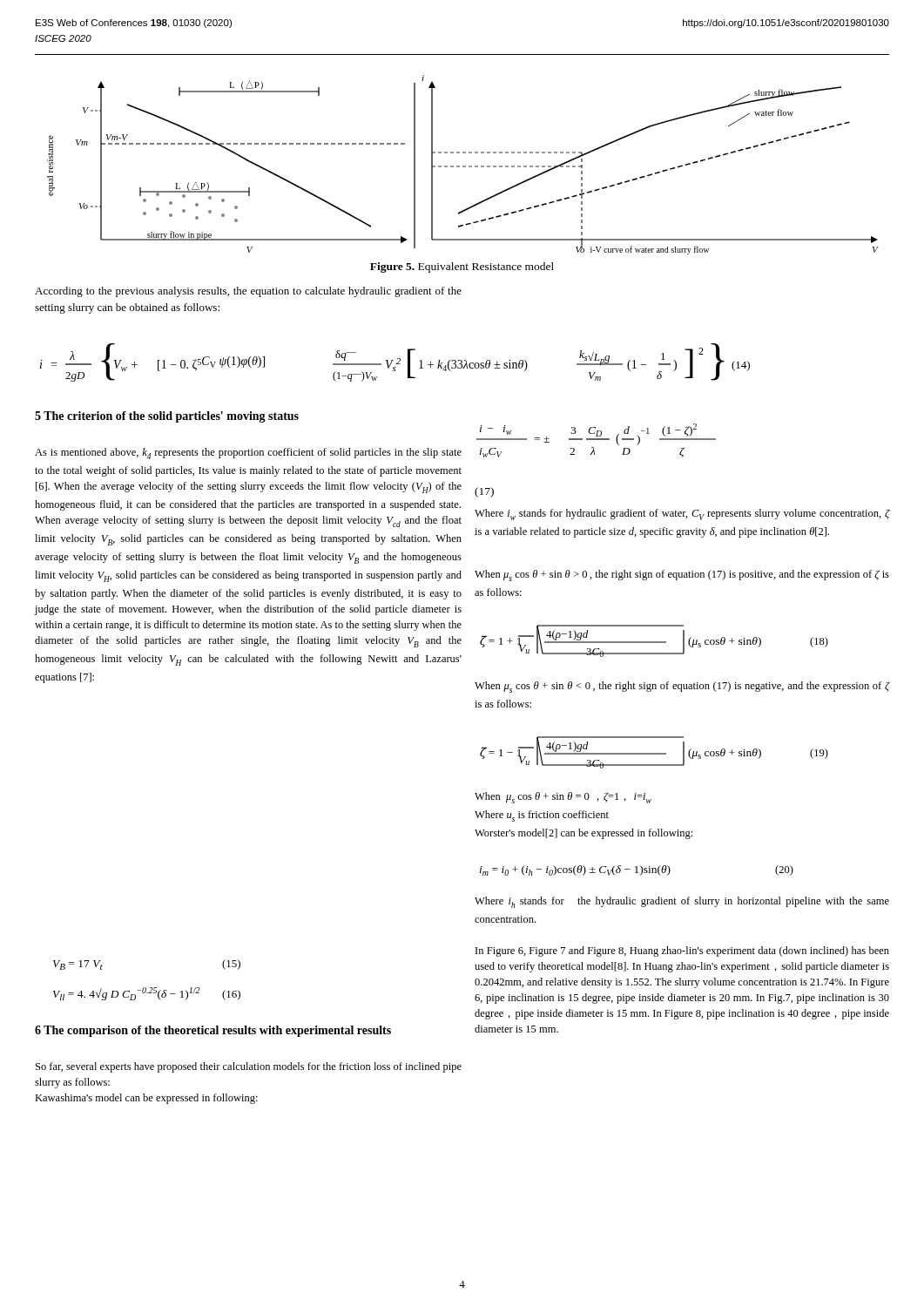924x1307 pixels.
Task: Point to the block beginning "According to the"
Action: click(248, 299)
